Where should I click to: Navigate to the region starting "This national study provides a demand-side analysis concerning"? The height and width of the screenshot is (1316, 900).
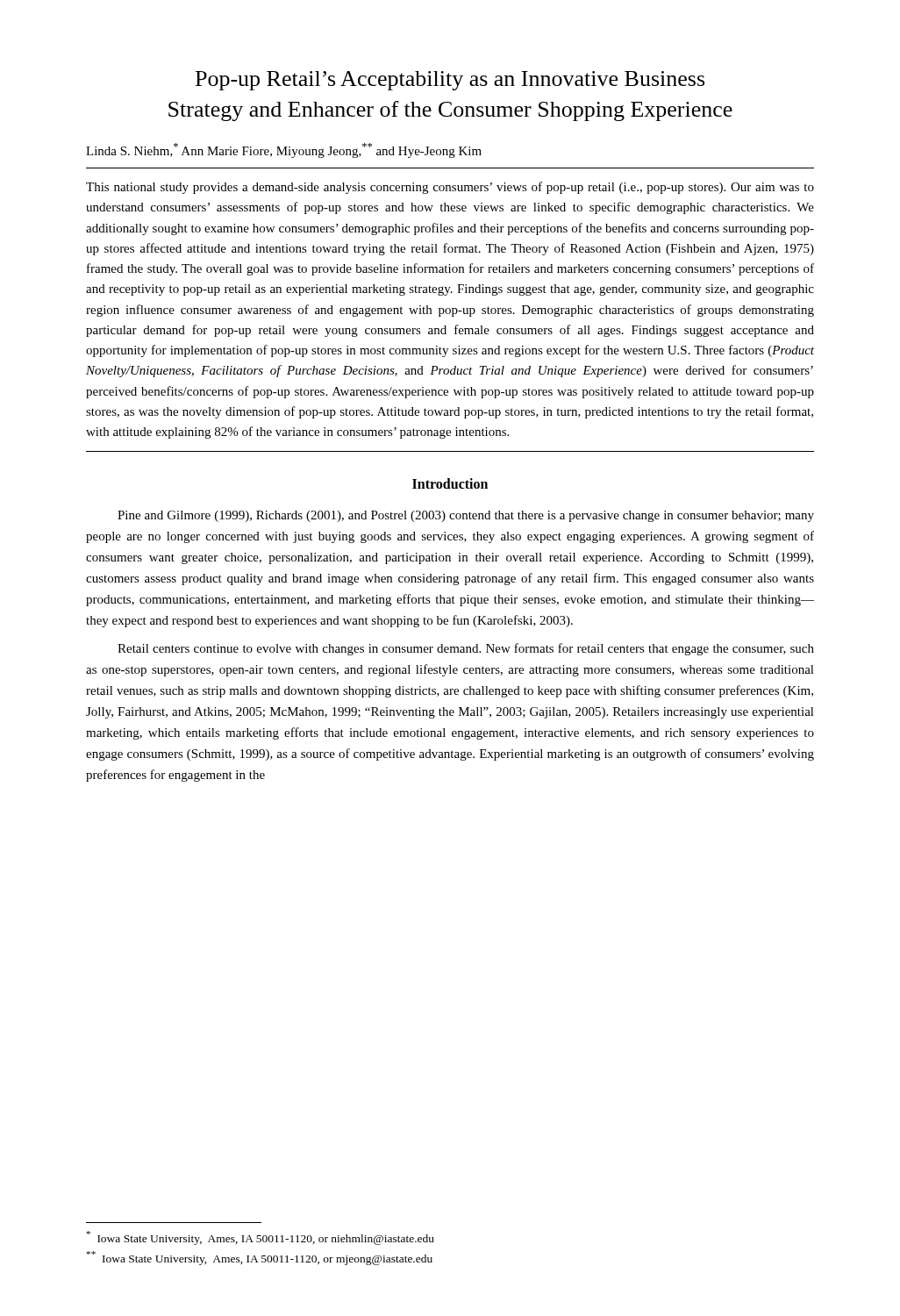(450, 309)
